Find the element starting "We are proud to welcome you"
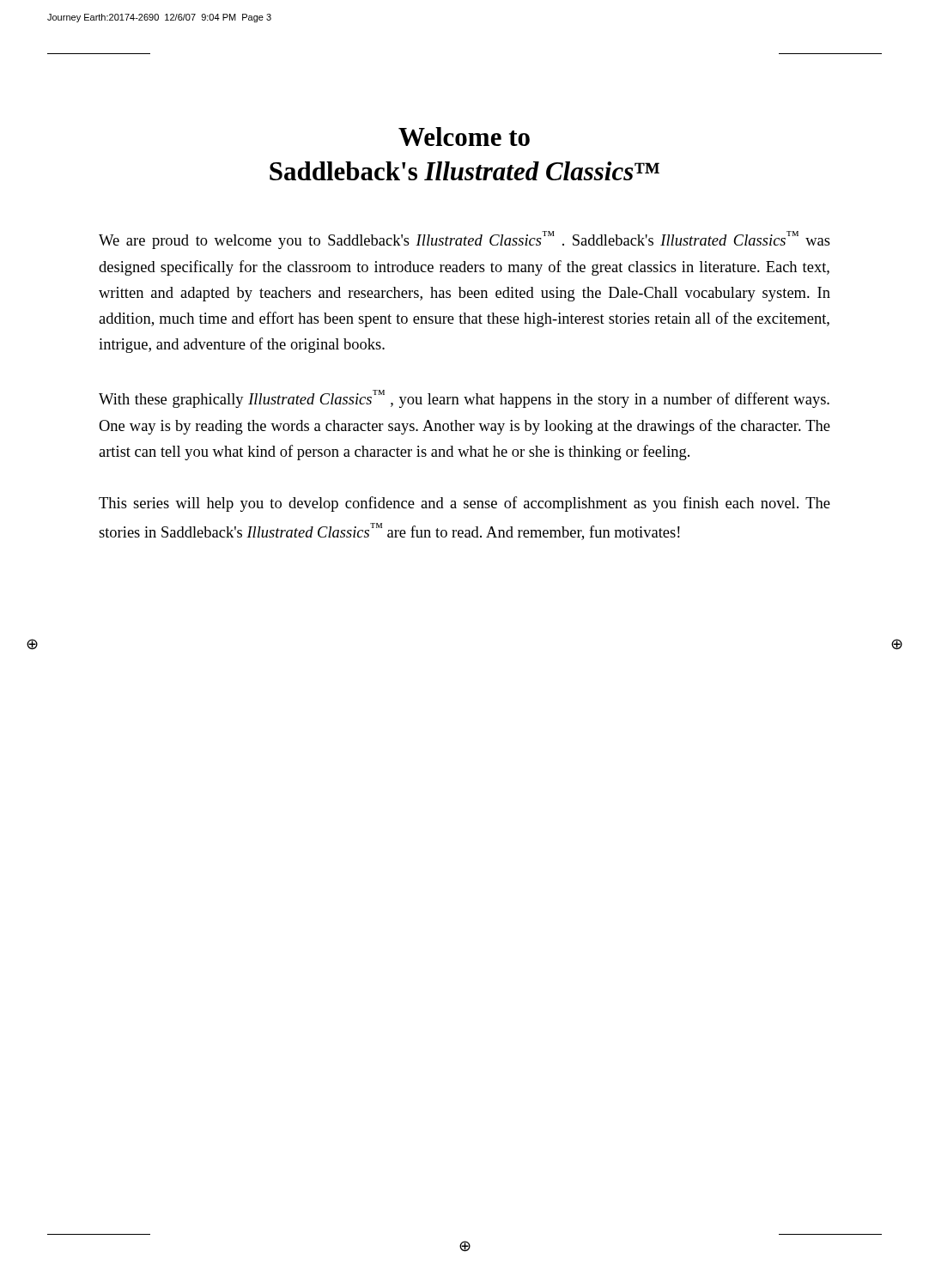This screenshot has width=929, height=1288. [x=464, y=290]
